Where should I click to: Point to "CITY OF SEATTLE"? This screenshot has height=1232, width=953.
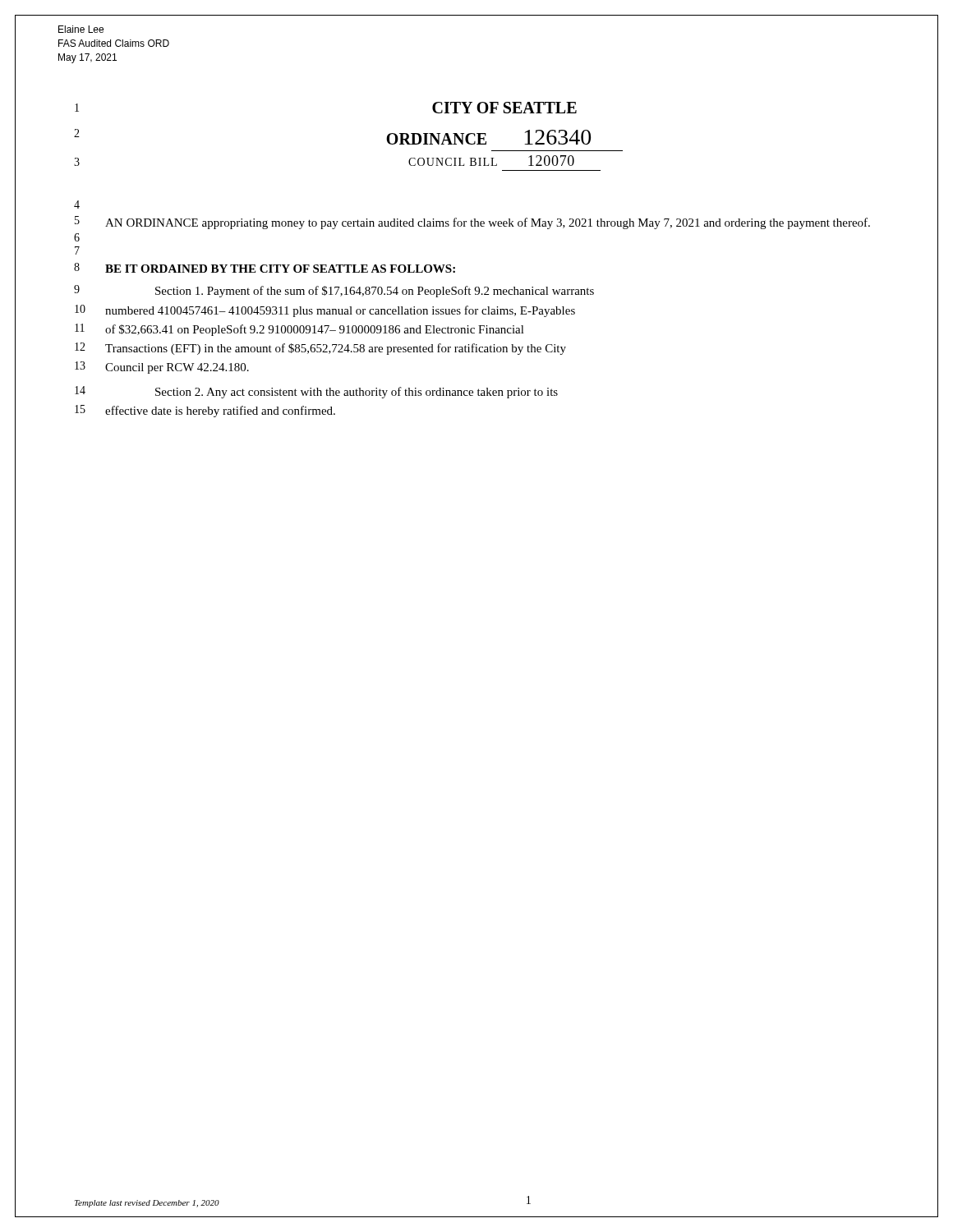504,108
